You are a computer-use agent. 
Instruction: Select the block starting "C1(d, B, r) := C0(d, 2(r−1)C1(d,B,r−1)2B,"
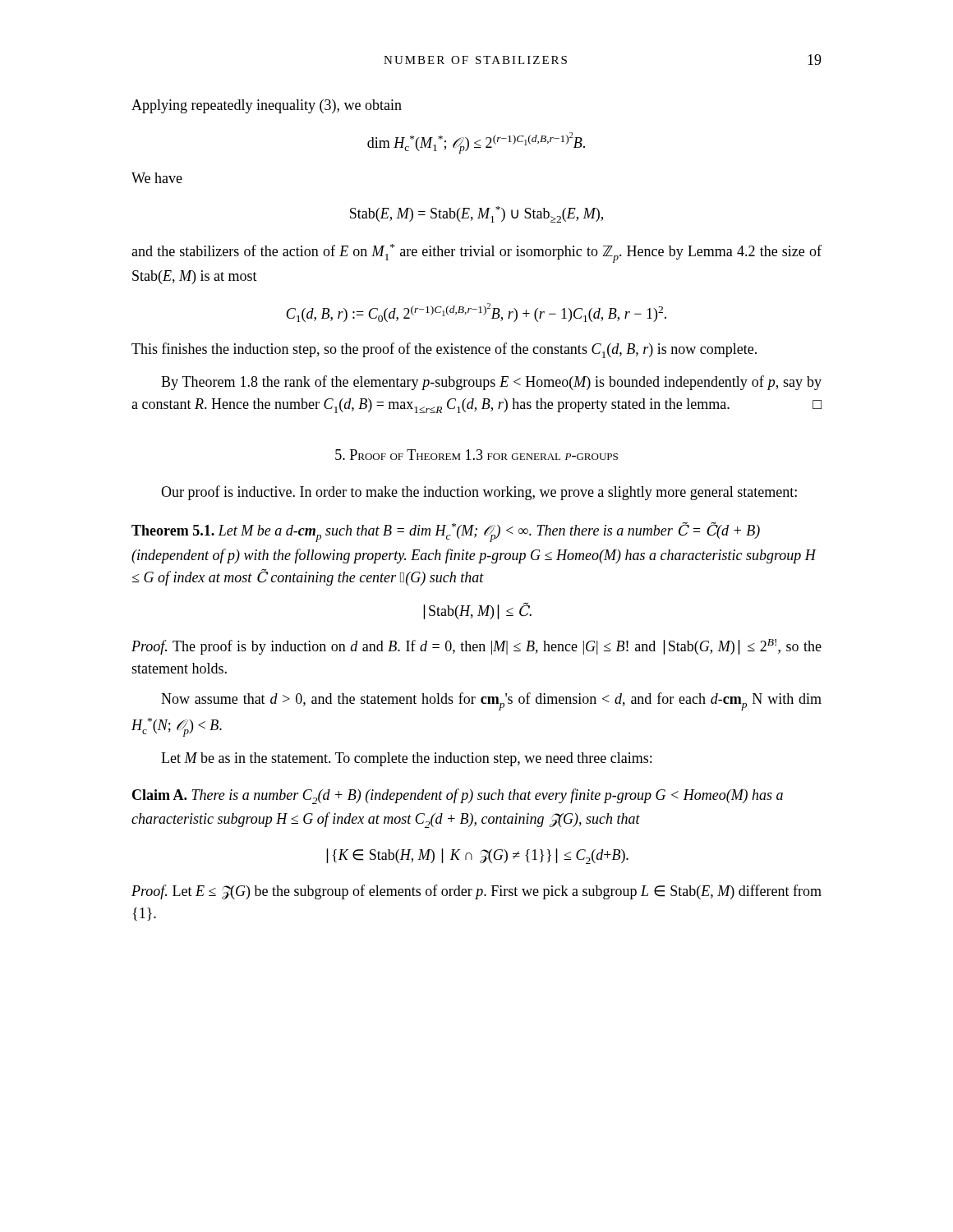(x=476, y=313)
